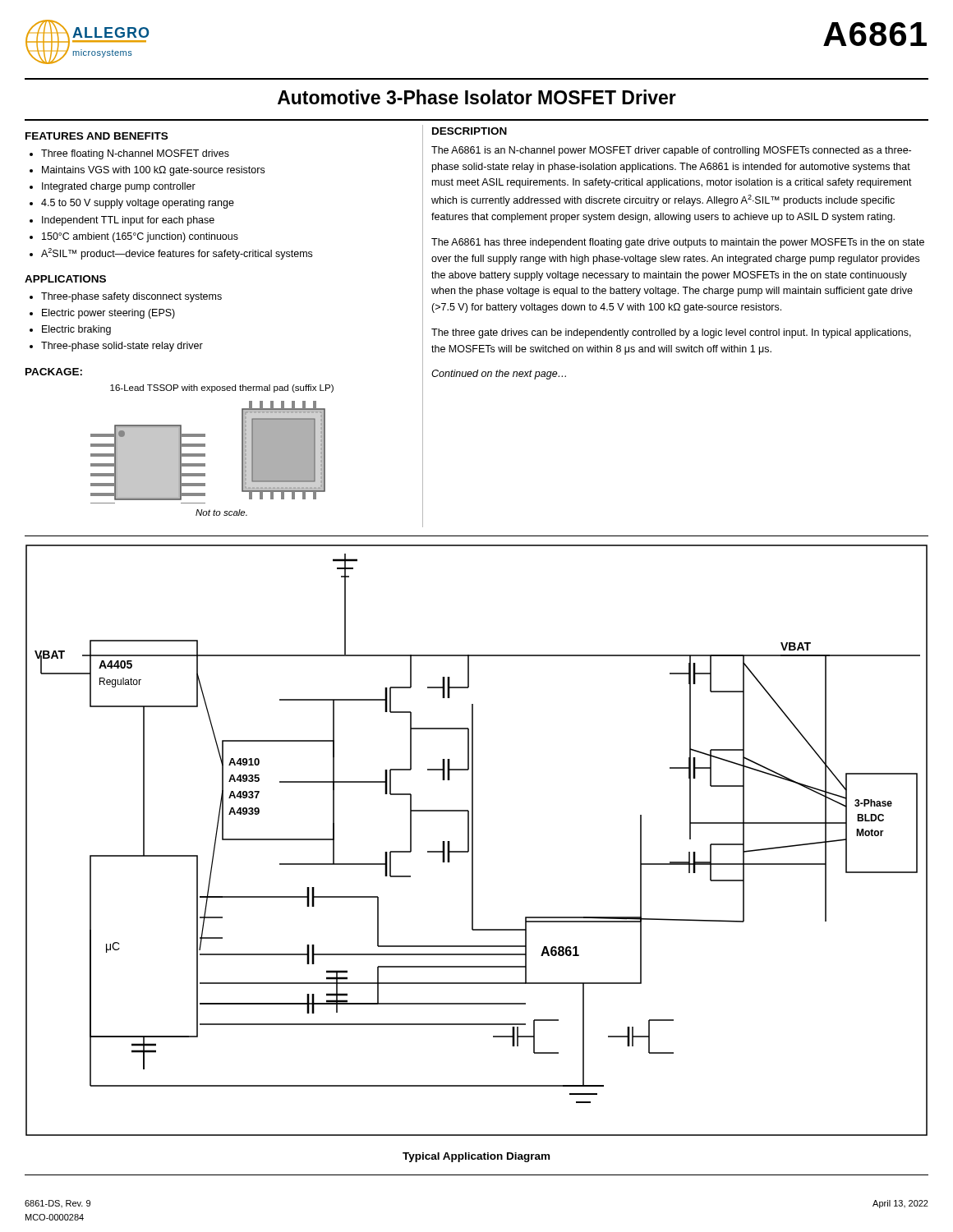Find the region starting "16-Lead TSSOP with exposed"

click(x=222, y=387)
